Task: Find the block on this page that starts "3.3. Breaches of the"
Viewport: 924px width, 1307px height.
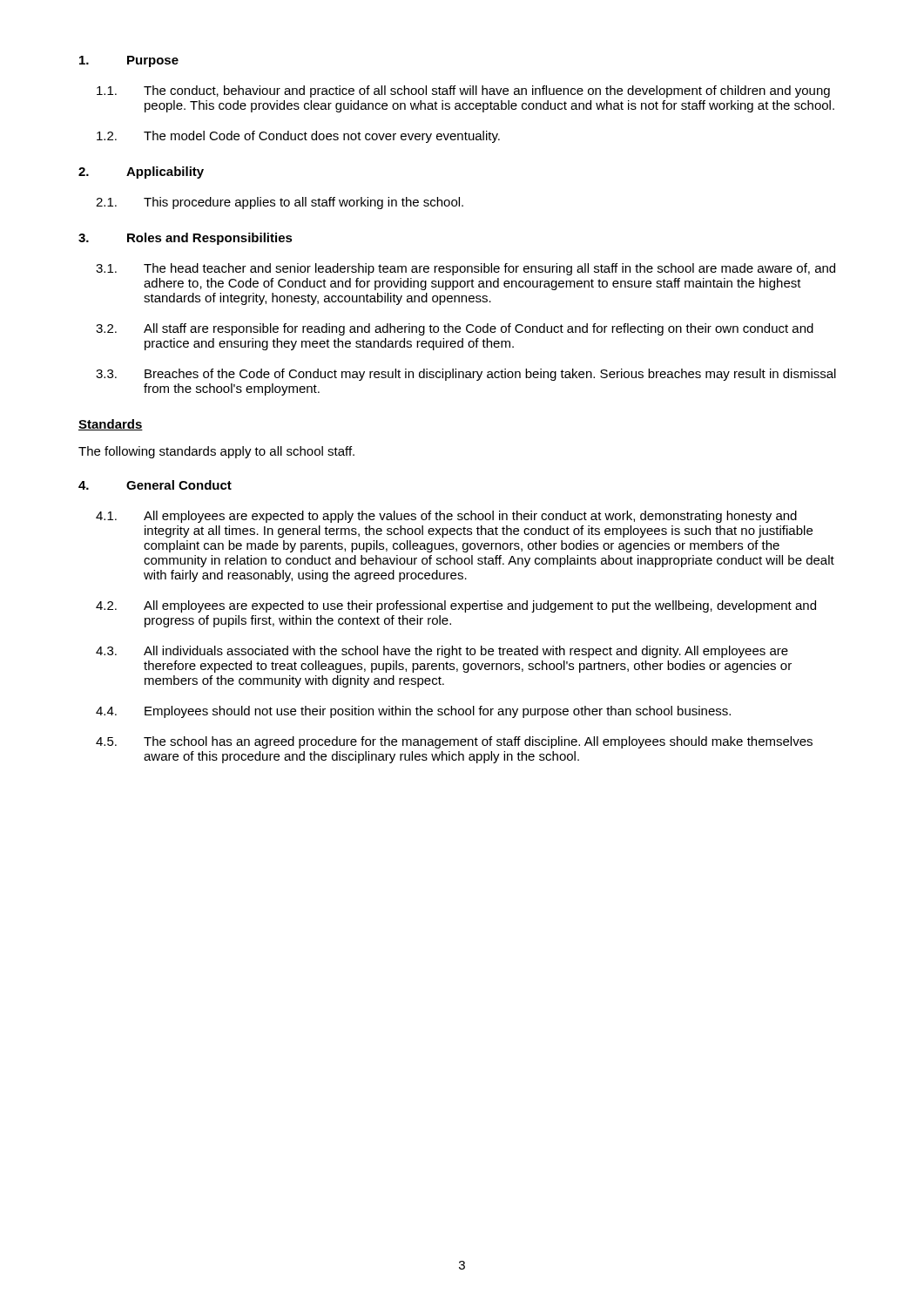Action: 466,381
